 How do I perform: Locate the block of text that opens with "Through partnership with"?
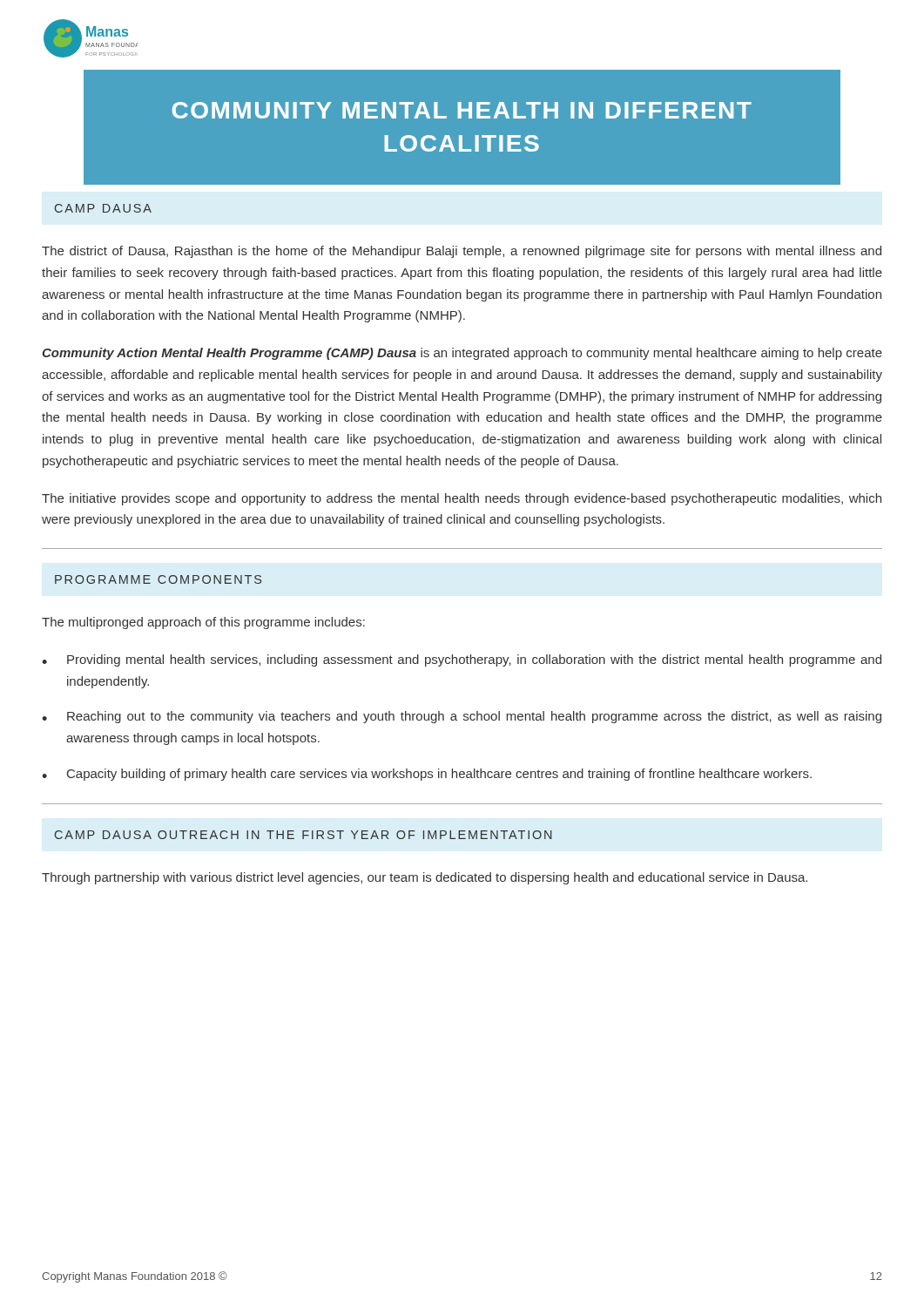click(x=425, y=877)
